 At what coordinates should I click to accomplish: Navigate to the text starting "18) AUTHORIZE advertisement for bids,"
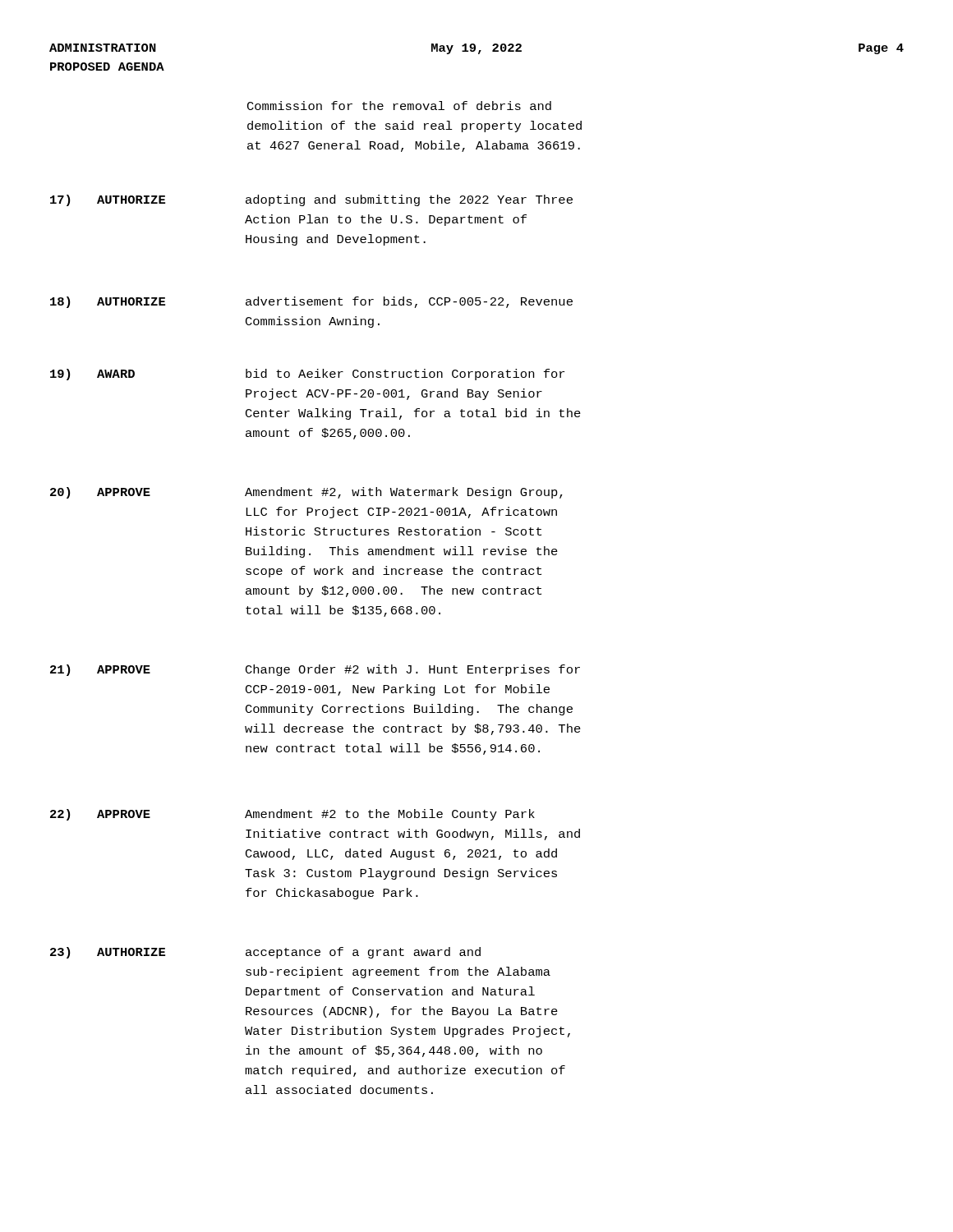tap(476, 312)
